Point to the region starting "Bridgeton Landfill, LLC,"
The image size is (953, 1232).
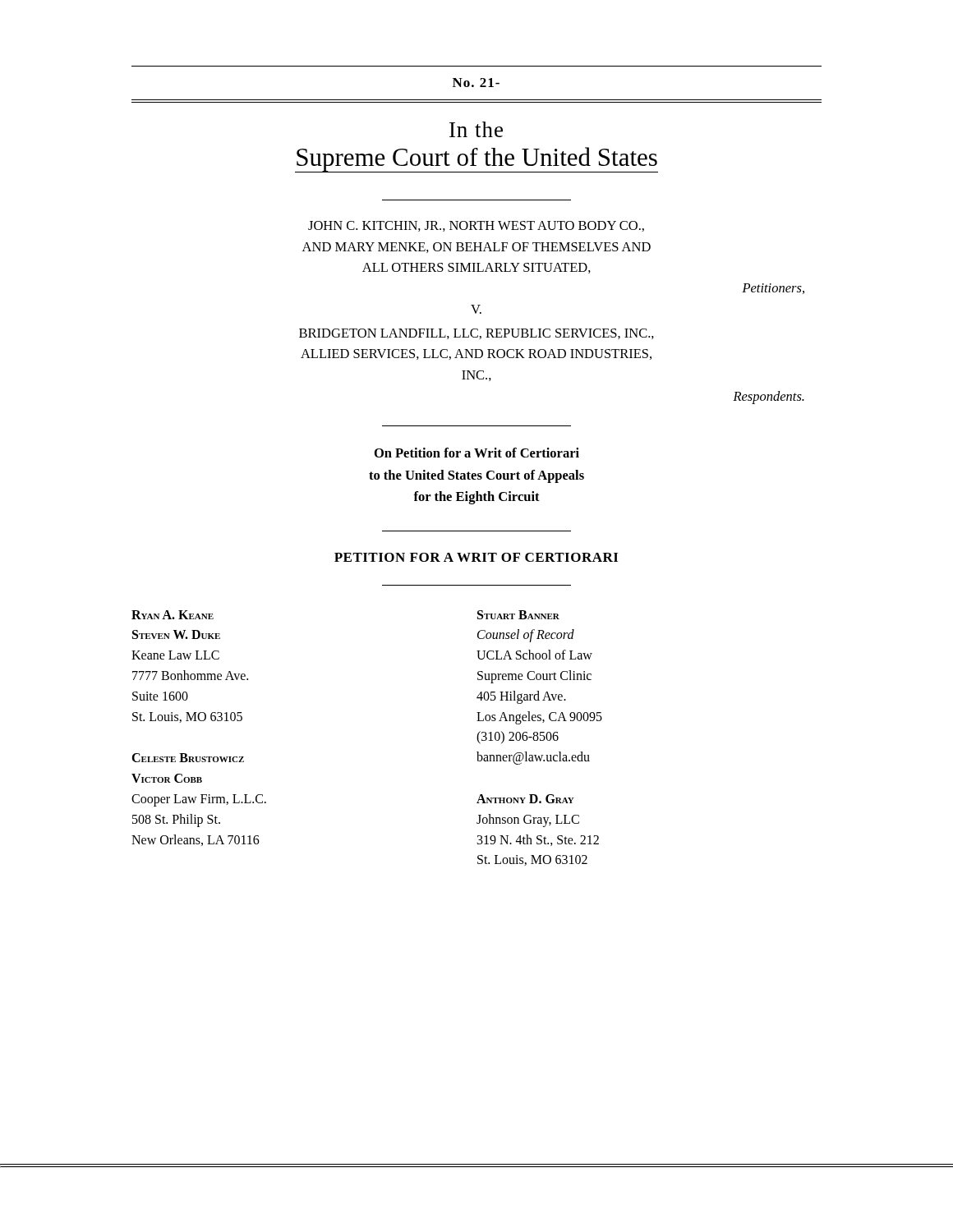point(476,354)
